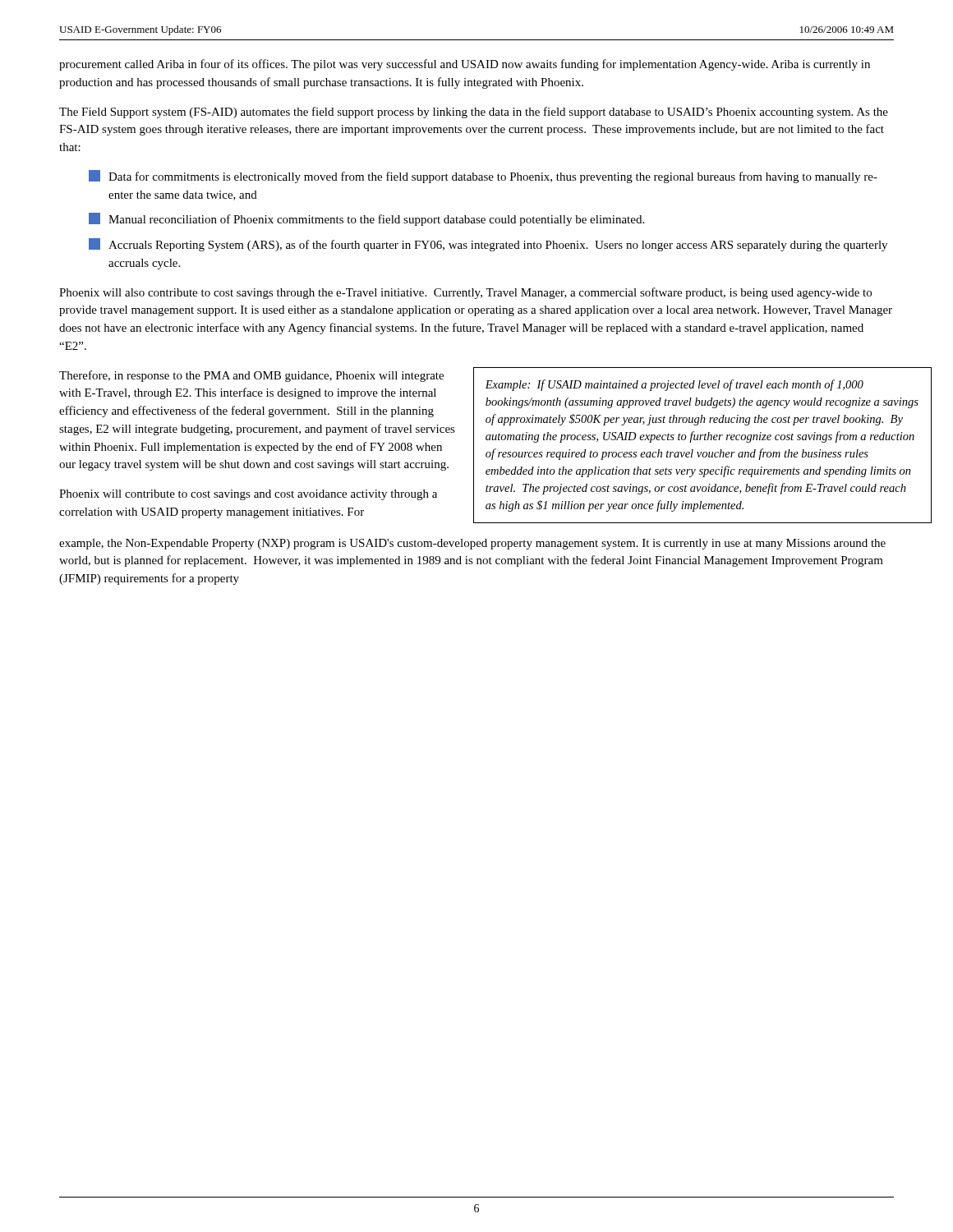
Task: Point to the region starting "example, the Non-Expendable Property (NXP) program is USAID's"
Action: tap(472, 560)
